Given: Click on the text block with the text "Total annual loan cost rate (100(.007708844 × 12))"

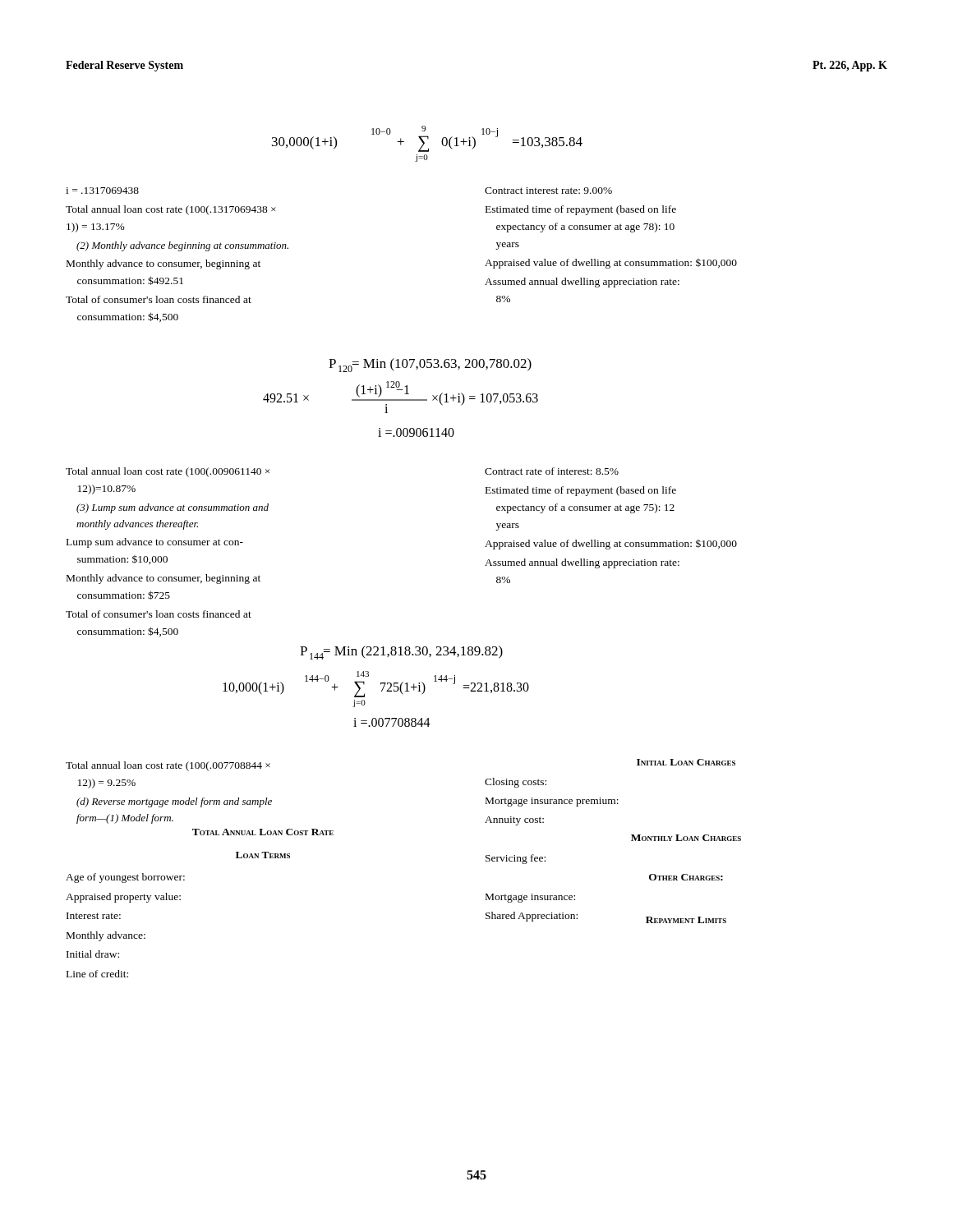Looking at the screenshot, I should point(263,792).
